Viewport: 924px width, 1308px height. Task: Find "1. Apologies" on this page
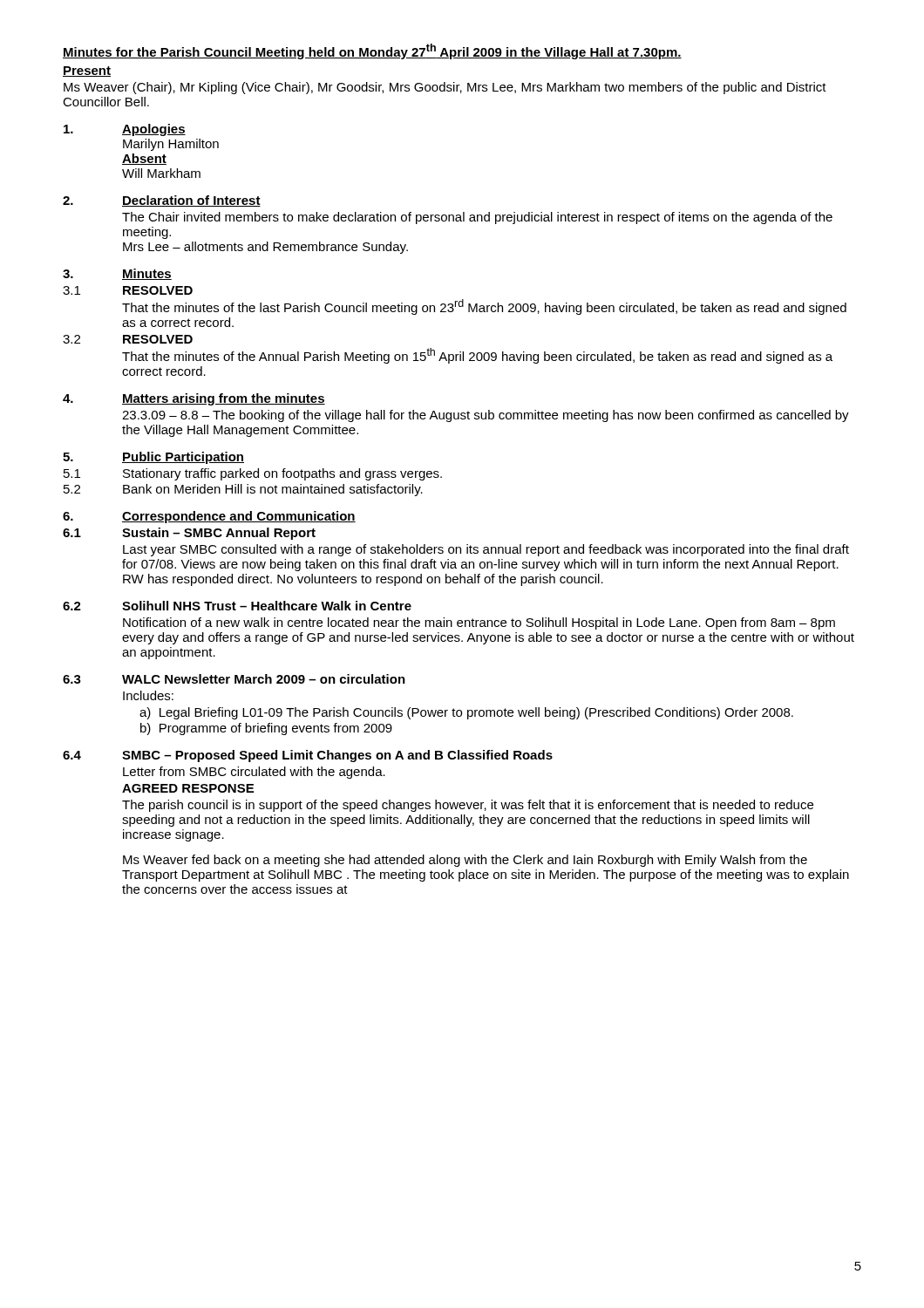[x=125, y=130]
